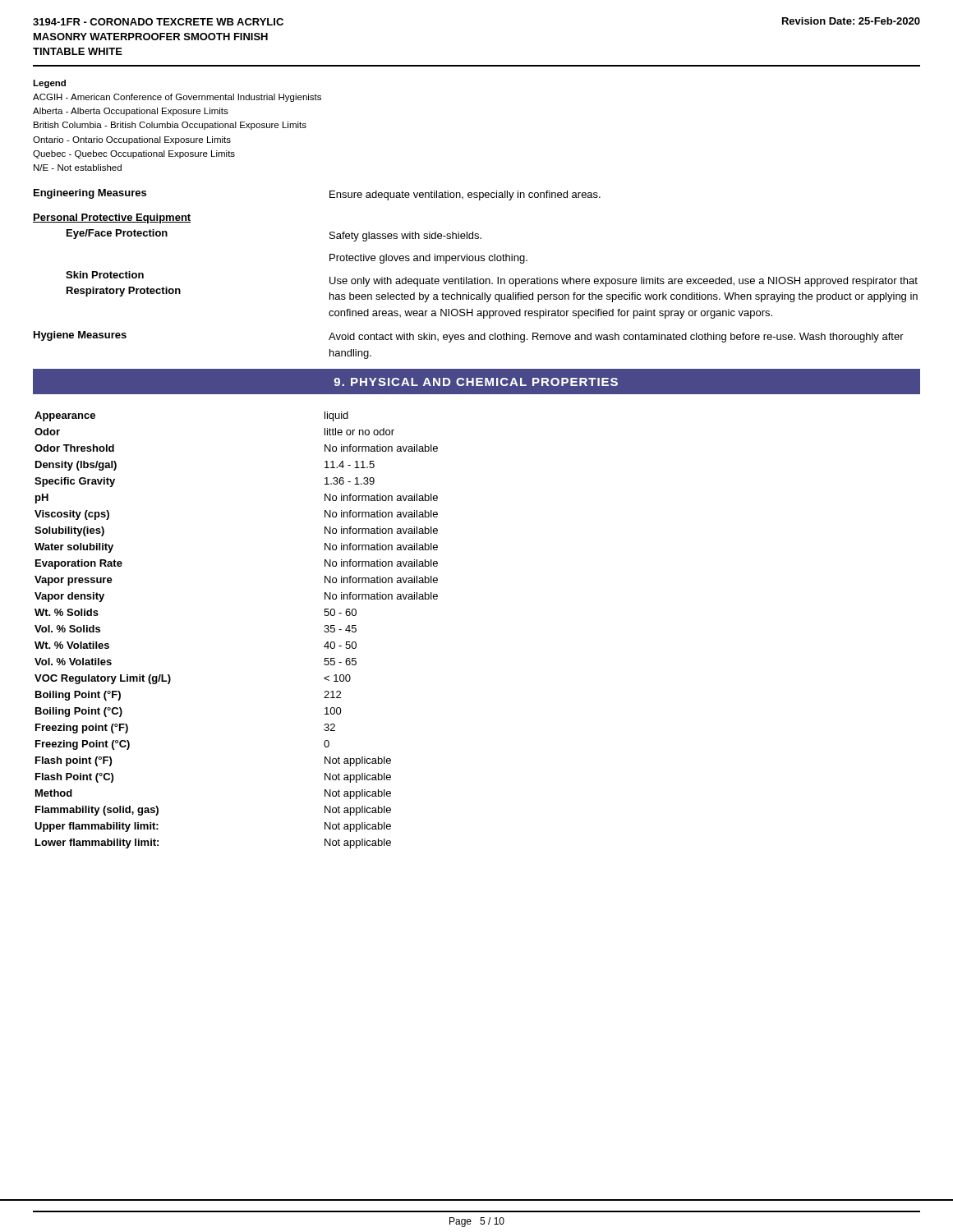Navigate to the passage starting "Engineering Measures"
Image resolution: width=953 pixels, height=1232 pixels.
[x=90, y=193]
